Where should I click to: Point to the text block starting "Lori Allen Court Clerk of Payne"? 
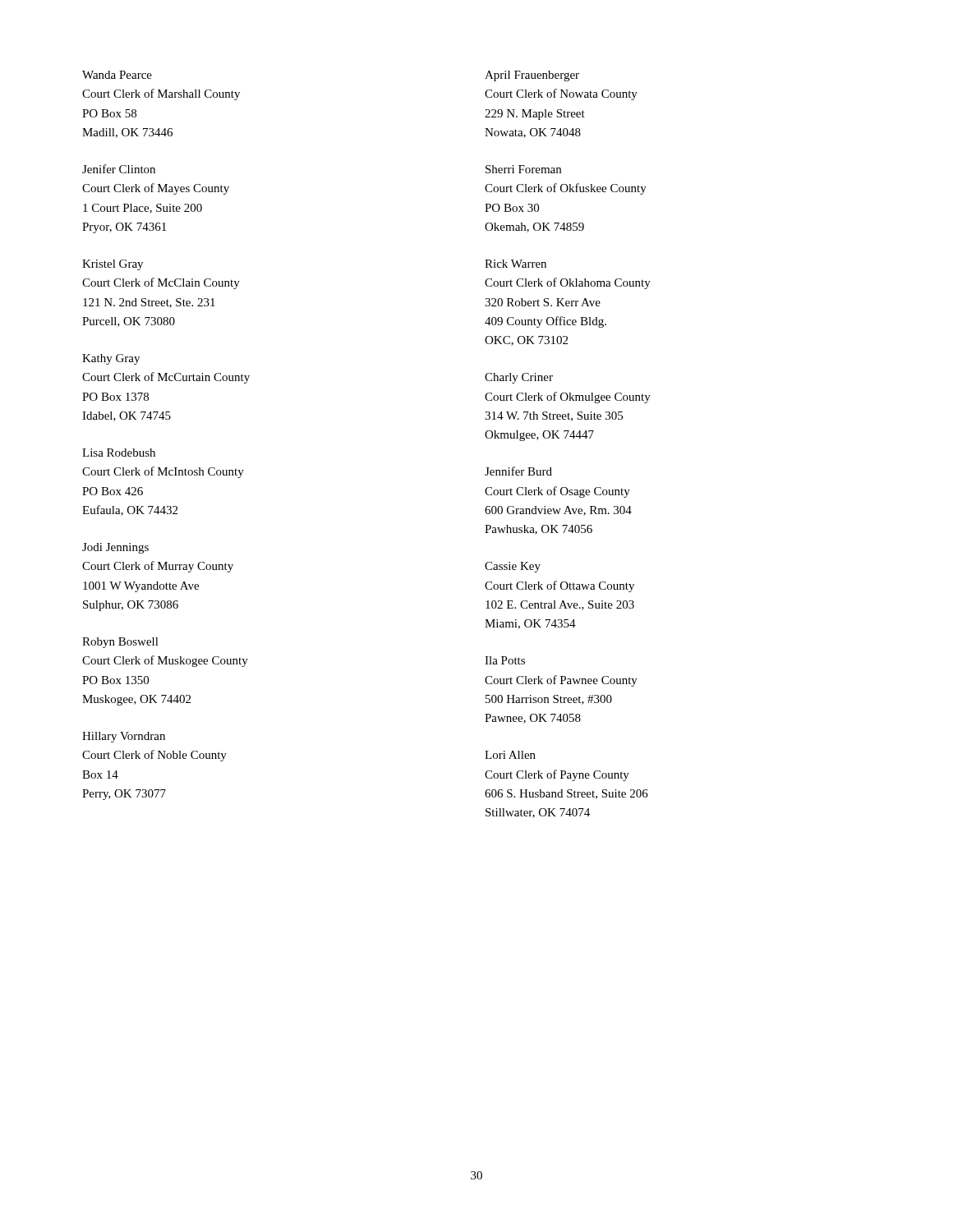[x=566, y=784]
